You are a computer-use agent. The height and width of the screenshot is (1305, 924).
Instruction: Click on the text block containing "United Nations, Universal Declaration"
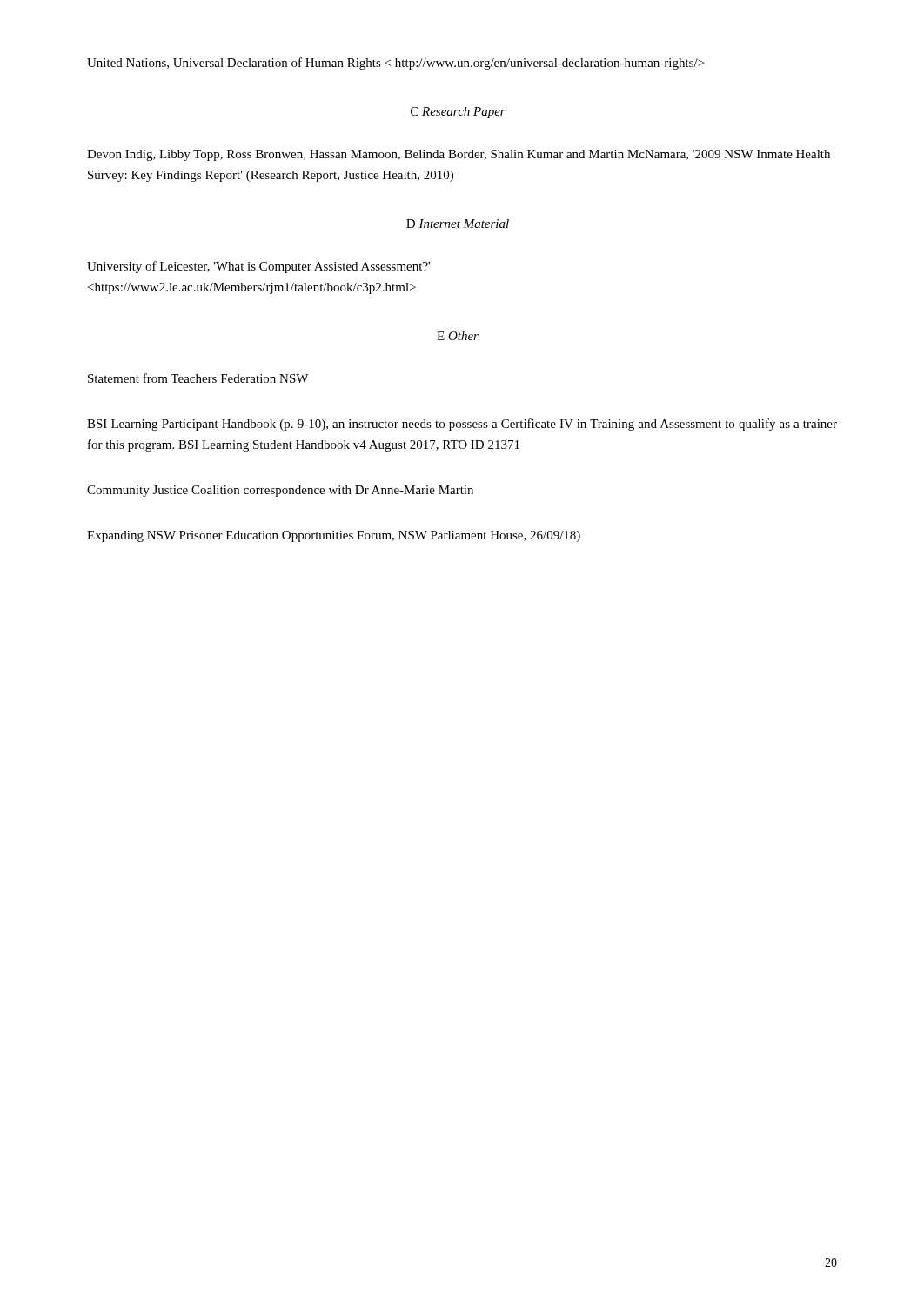tap(396, 63)
